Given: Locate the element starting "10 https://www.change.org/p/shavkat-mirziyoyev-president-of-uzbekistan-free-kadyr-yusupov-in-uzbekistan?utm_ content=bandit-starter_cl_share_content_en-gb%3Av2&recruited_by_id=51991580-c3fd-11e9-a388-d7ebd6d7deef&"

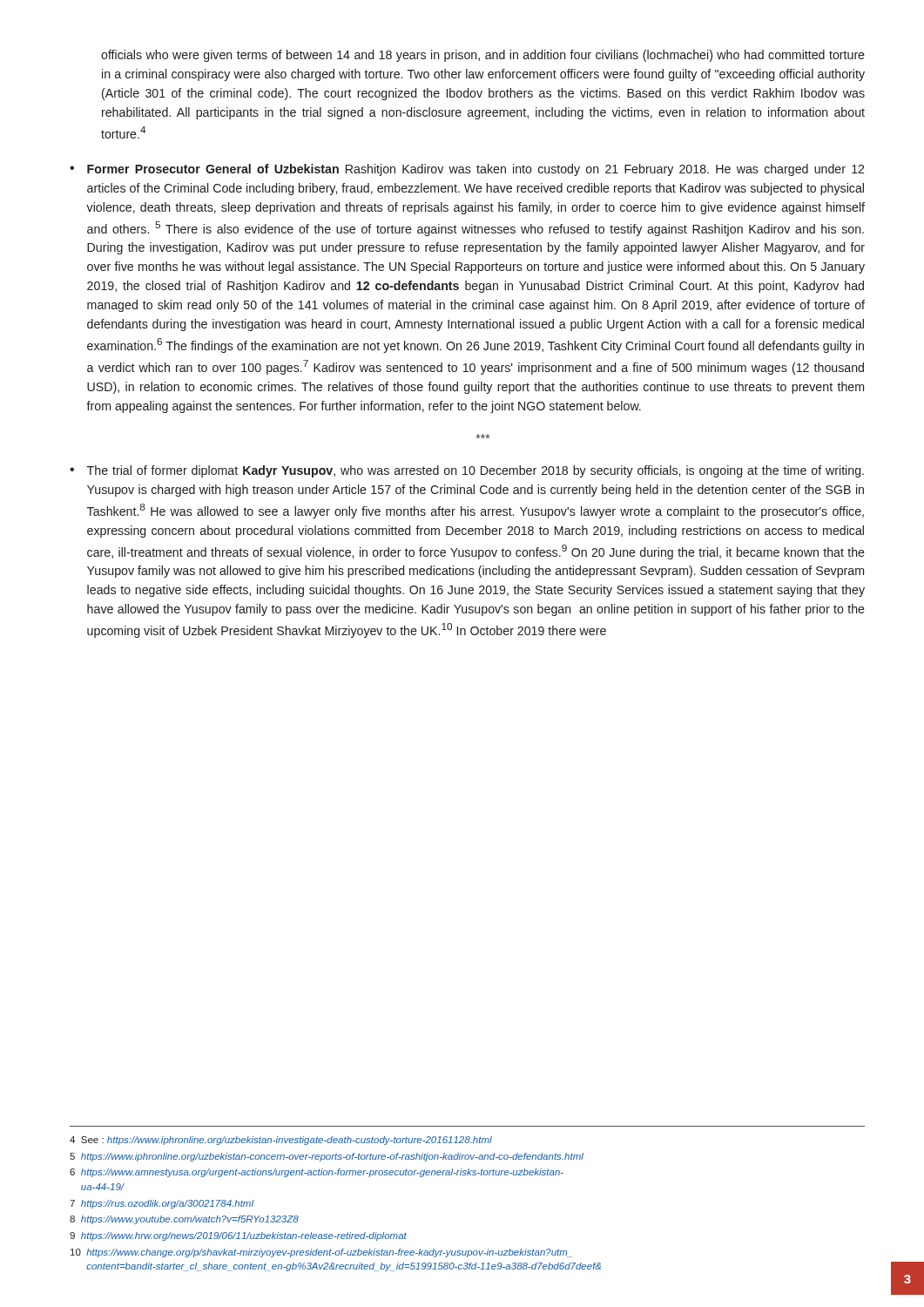Looking at the screenshot, I should [x=336, y=1259].
